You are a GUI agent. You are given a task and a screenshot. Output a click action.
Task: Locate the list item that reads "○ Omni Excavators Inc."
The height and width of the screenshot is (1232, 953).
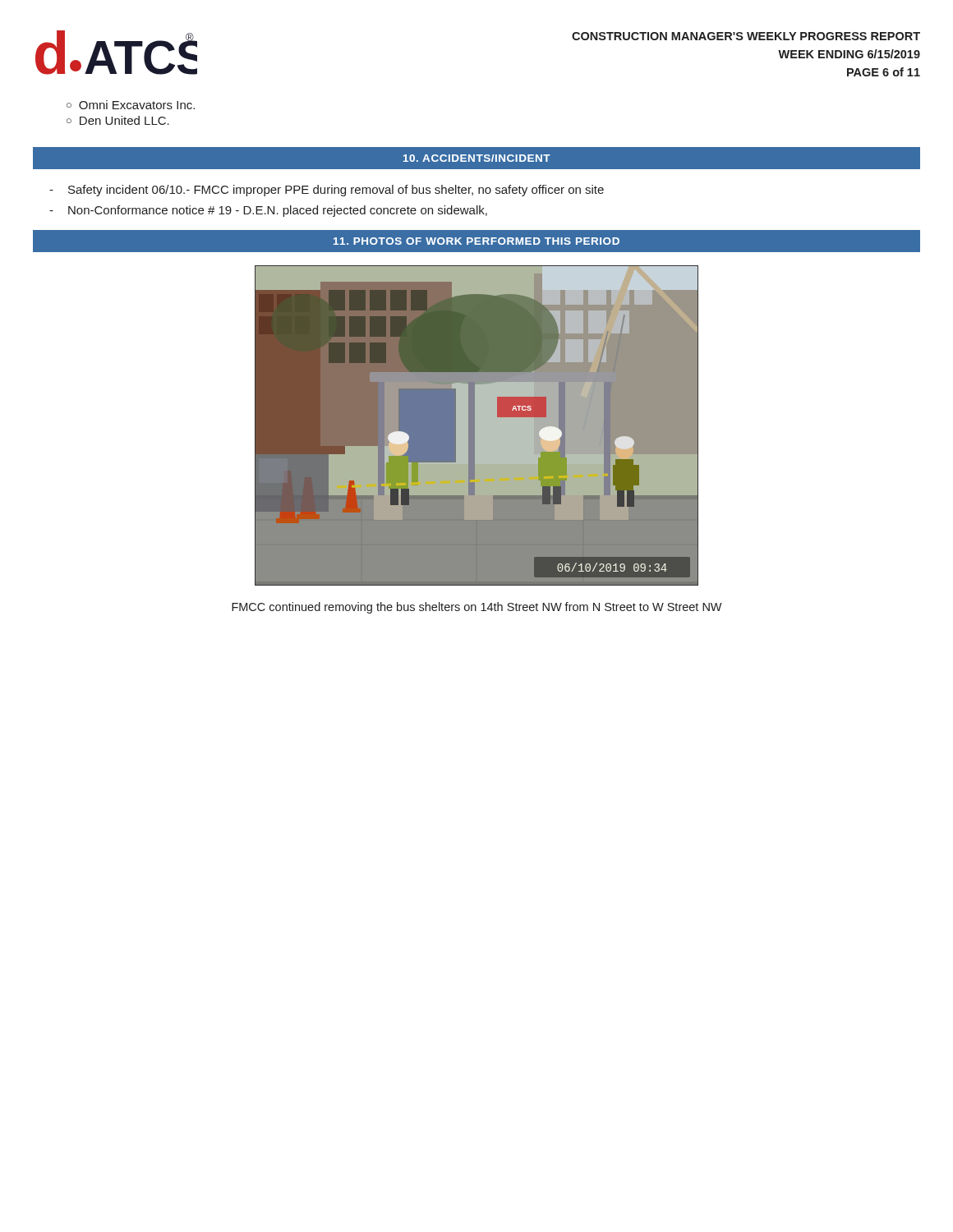131,105
